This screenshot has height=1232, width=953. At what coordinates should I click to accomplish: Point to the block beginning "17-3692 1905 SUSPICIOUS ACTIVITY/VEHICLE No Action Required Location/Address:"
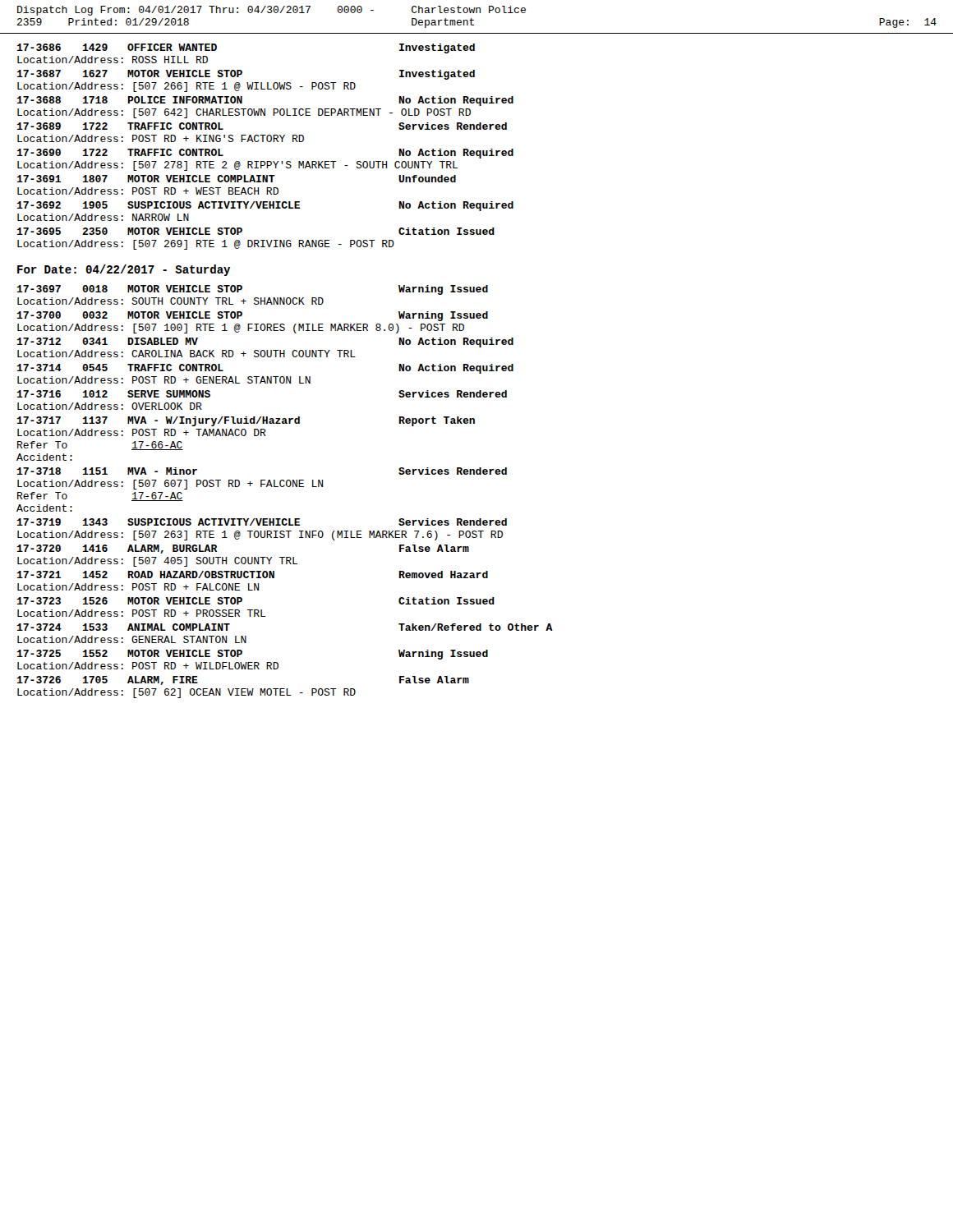[476, 212]
